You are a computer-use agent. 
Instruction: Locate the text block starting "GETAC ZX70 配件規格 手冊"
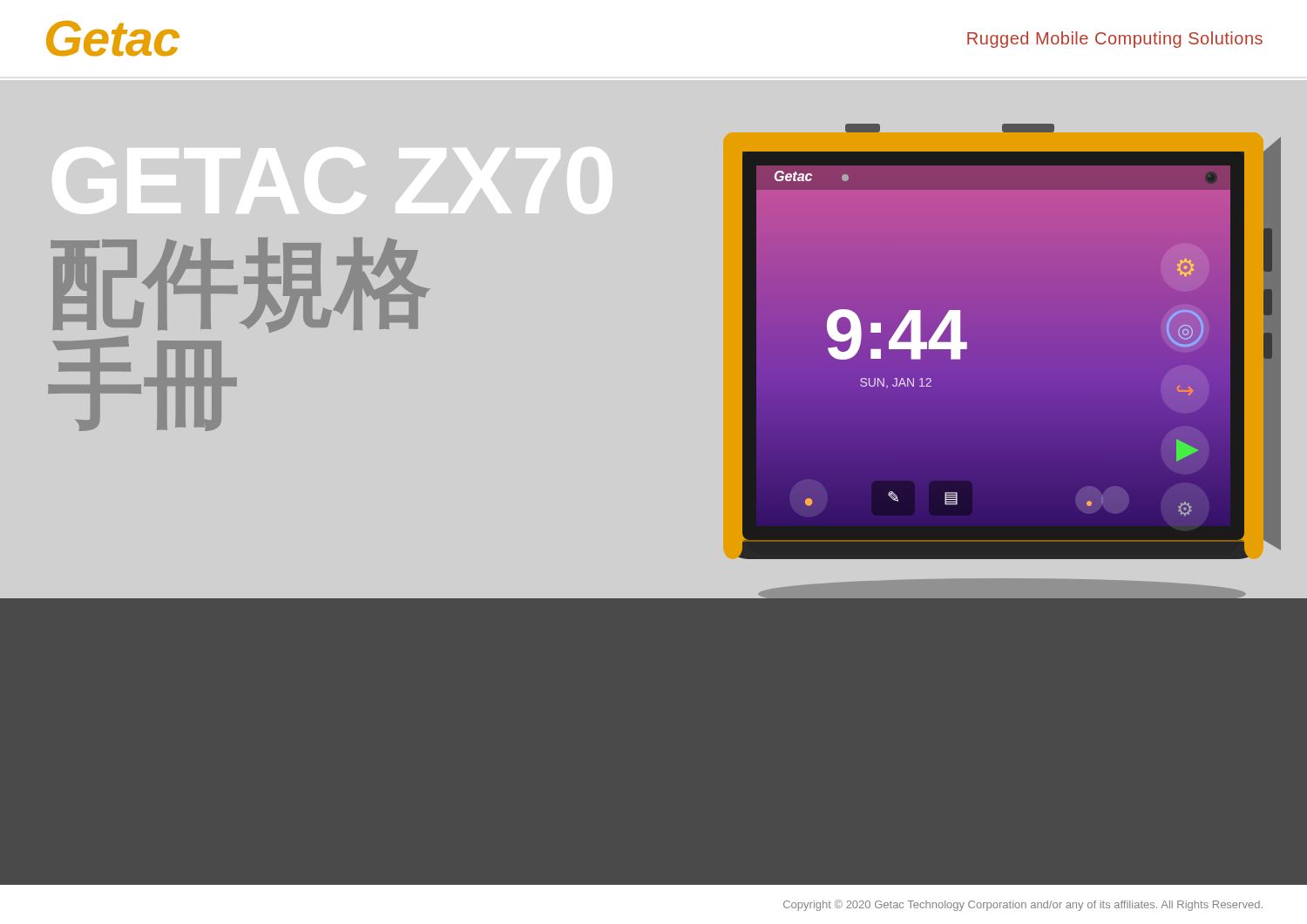[x=331, y=283]
